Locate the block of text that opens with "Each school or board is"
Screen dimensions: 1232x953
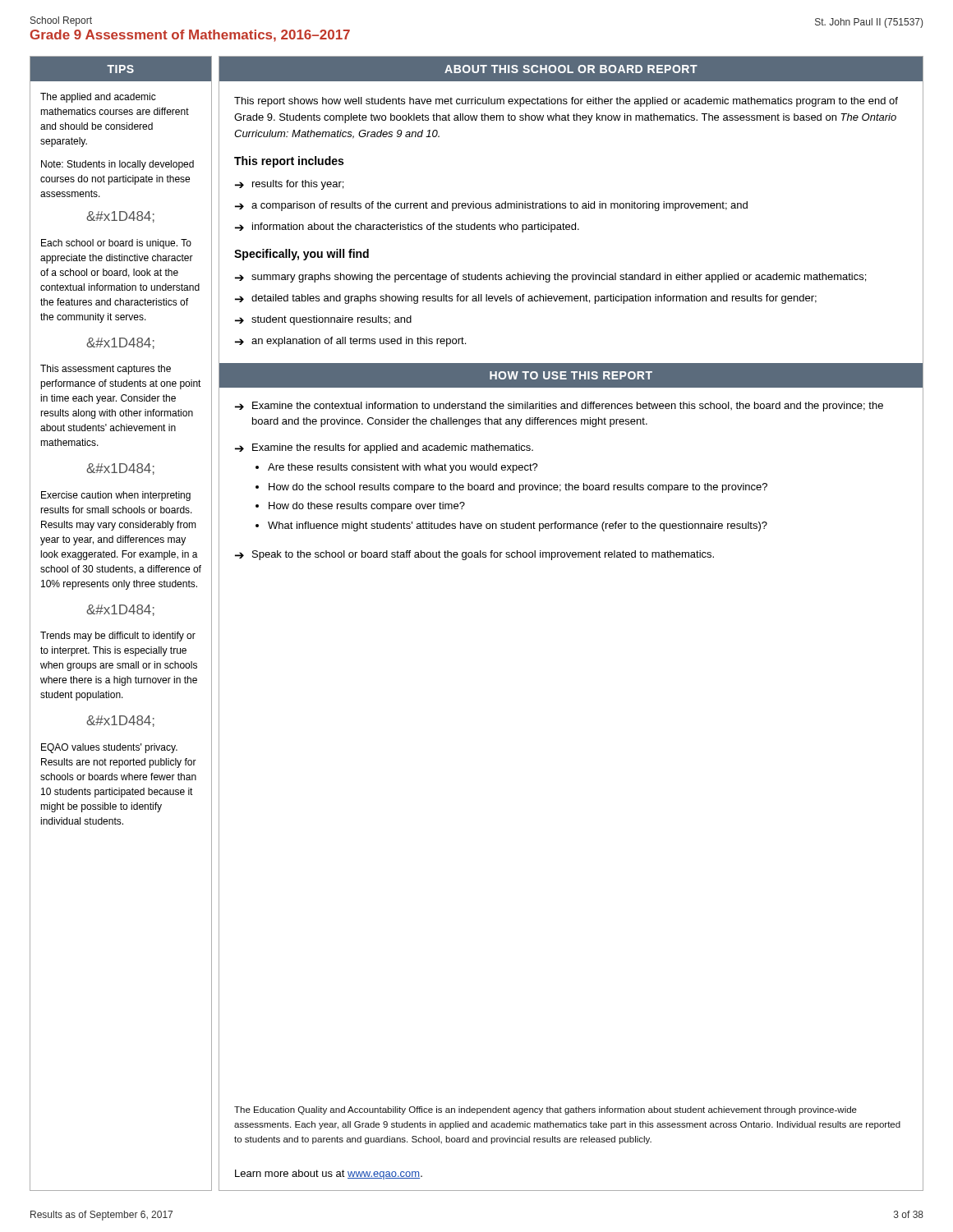pyautogui.click(x=120, y=280)
